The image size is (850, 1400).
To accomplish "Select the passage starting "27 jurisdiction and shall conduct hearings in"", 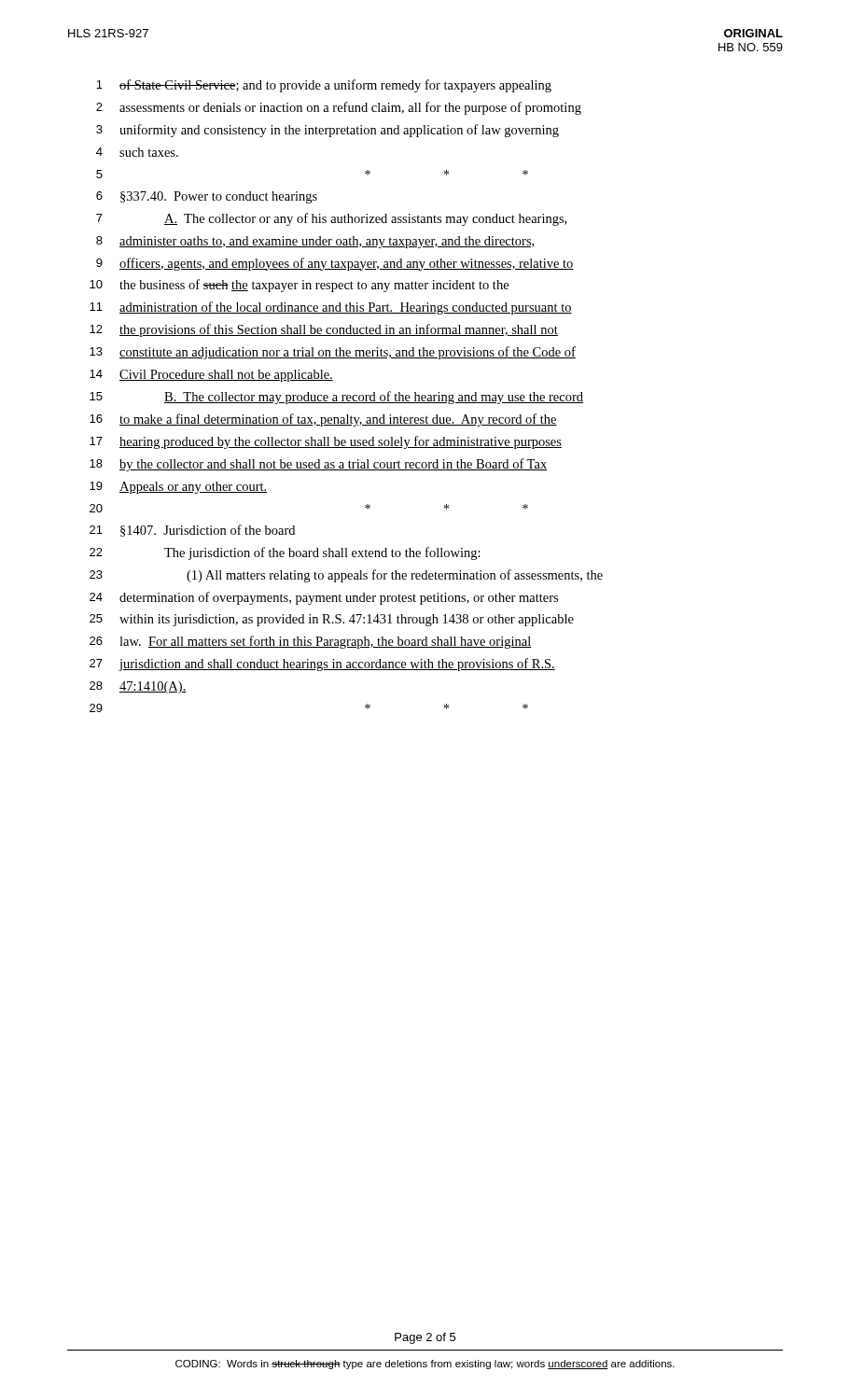I will (x=425, y=665).
